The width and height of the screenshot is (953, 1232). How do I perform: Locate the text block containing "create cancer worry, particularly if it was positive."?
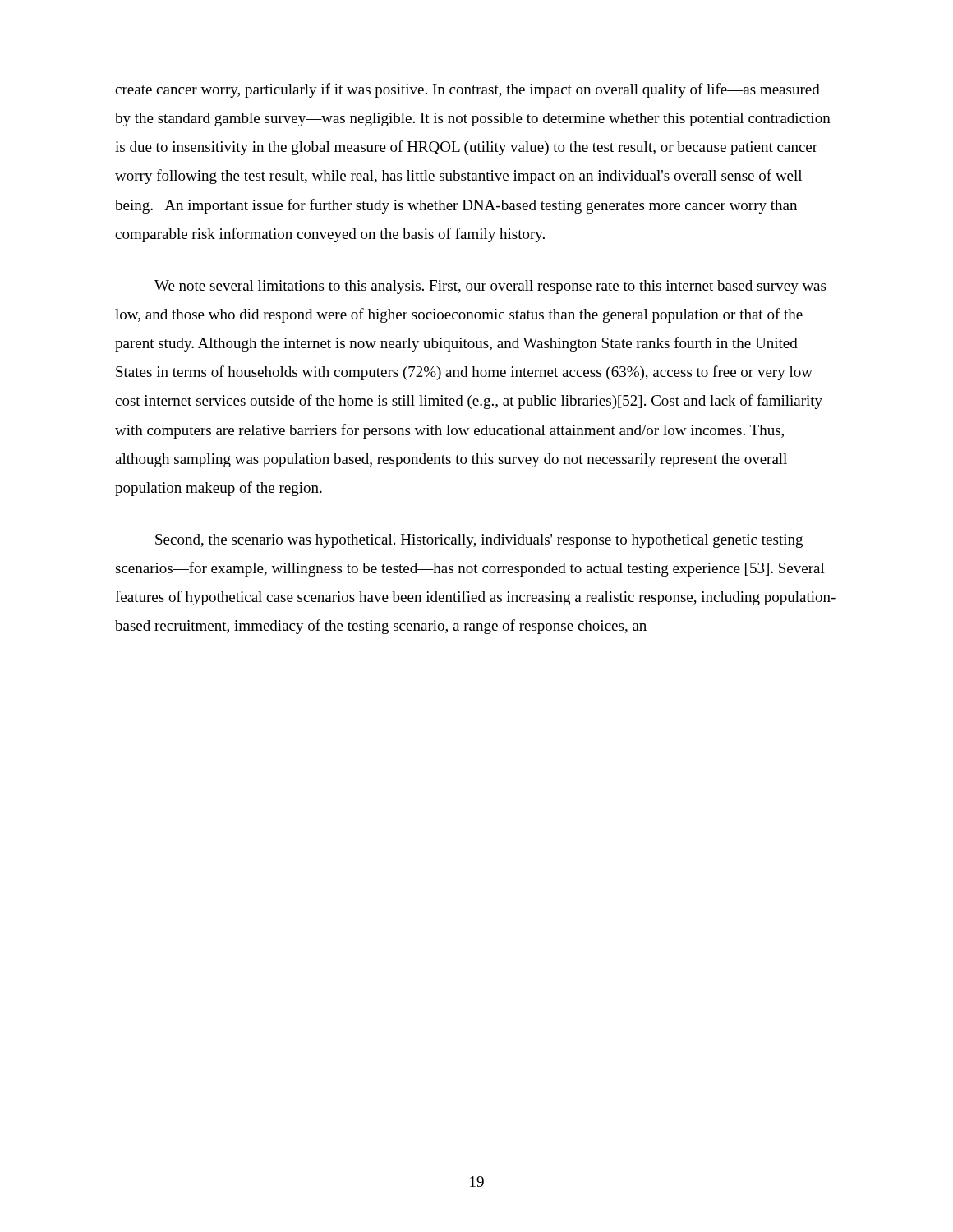[476, 161]
